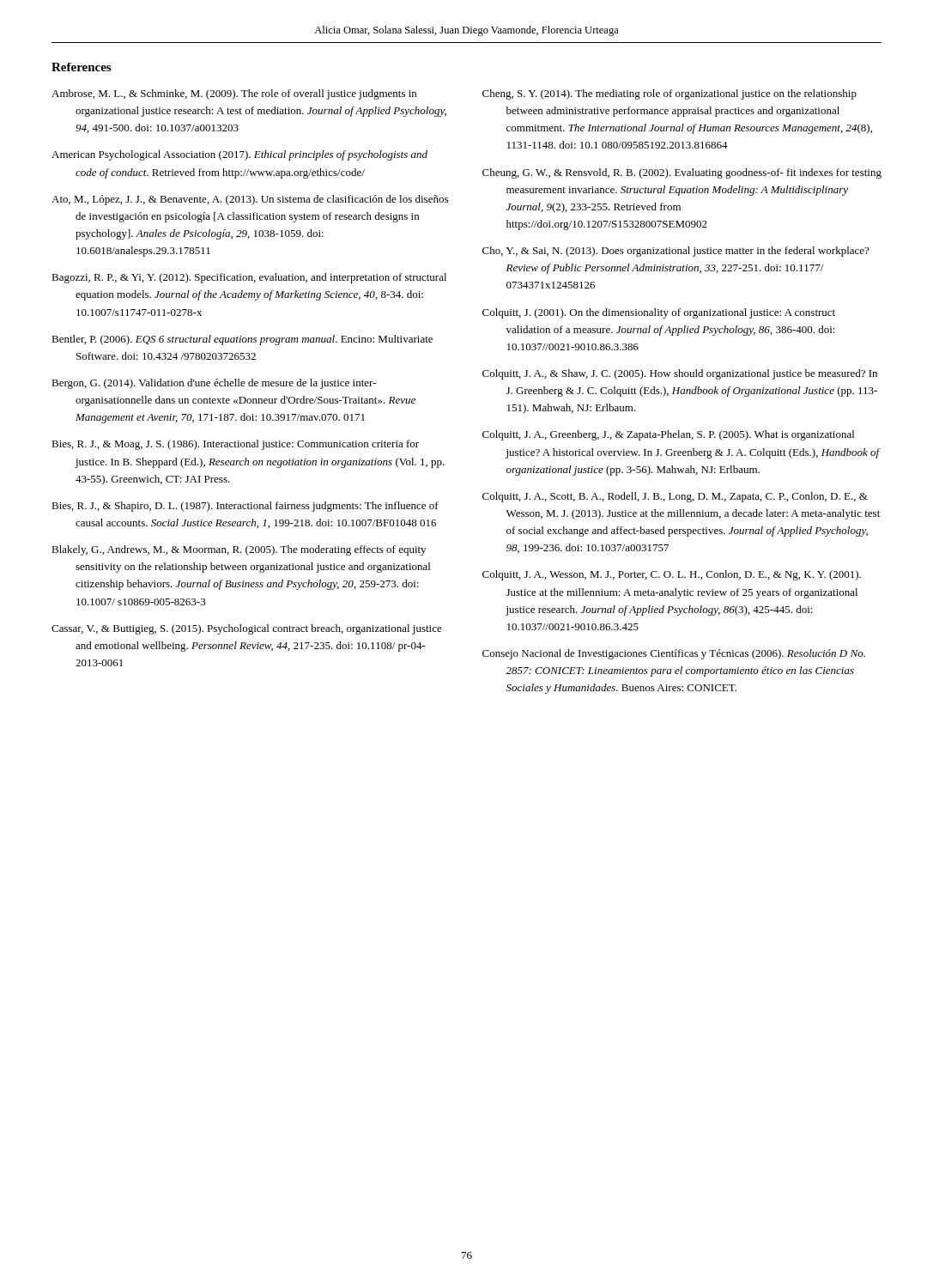Image resolution: width=933 pixels, height=1288 pixels.
Task: Locate the text starting "Bergon, G. (2014). Validation d'une échelle de"
Action: click(234, 400)
